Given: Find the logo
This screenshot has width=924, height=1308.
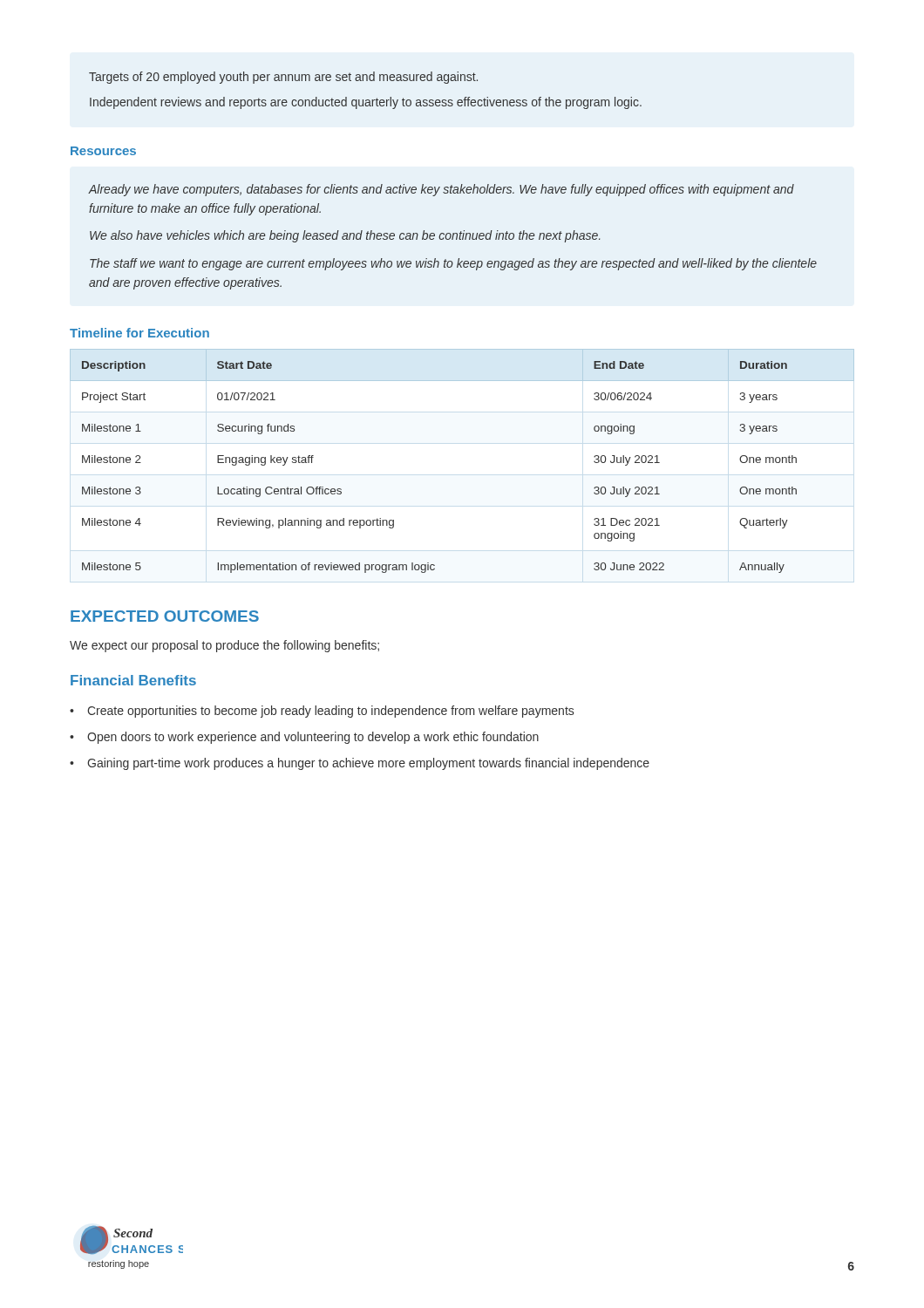Looking at the screenshot, I should pyautogui.click(x=126, y=1243).
